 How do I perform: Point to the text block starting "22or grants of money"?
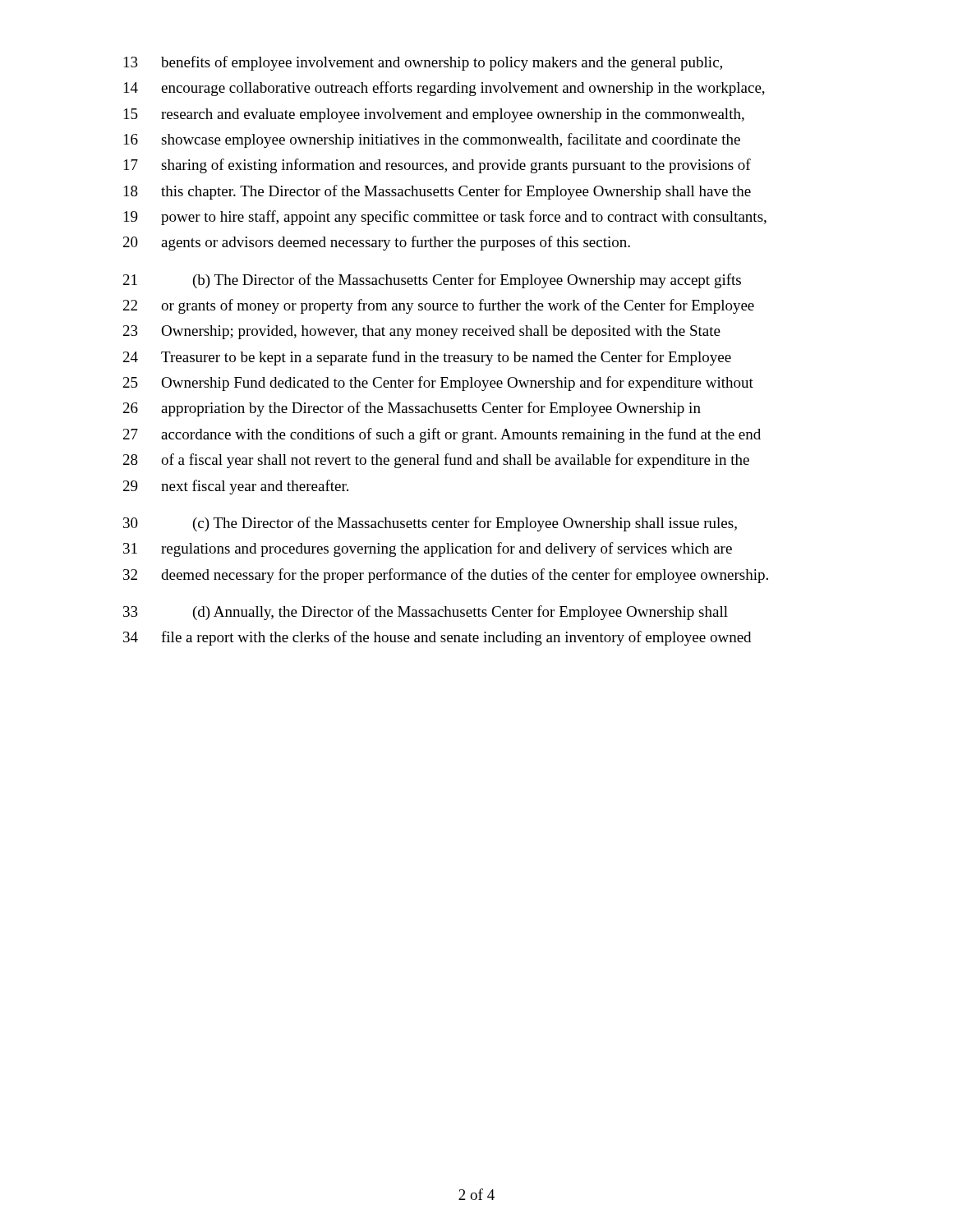click(485, 305)
